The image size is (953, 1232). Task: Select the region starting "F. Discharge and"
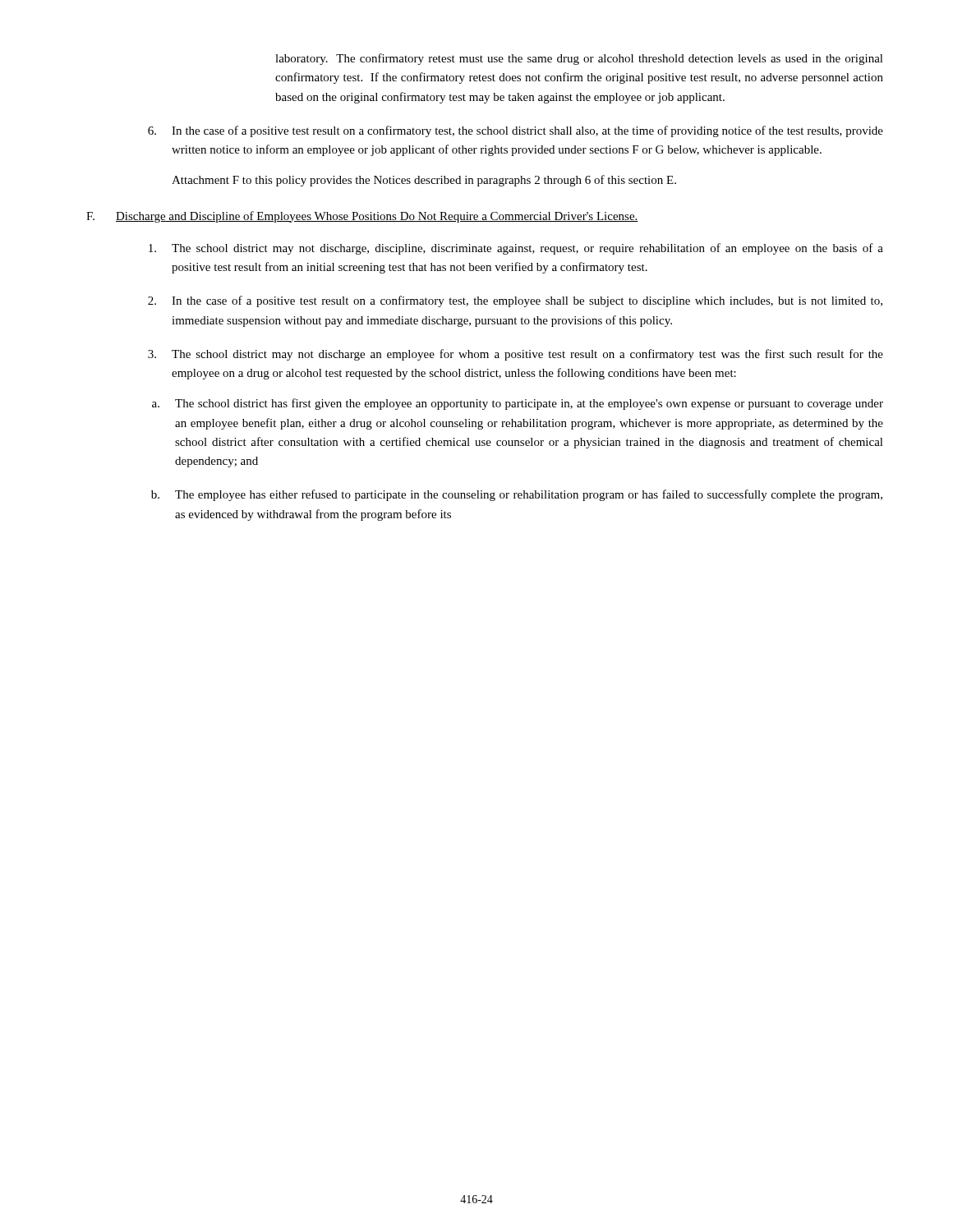coord(485,216)
